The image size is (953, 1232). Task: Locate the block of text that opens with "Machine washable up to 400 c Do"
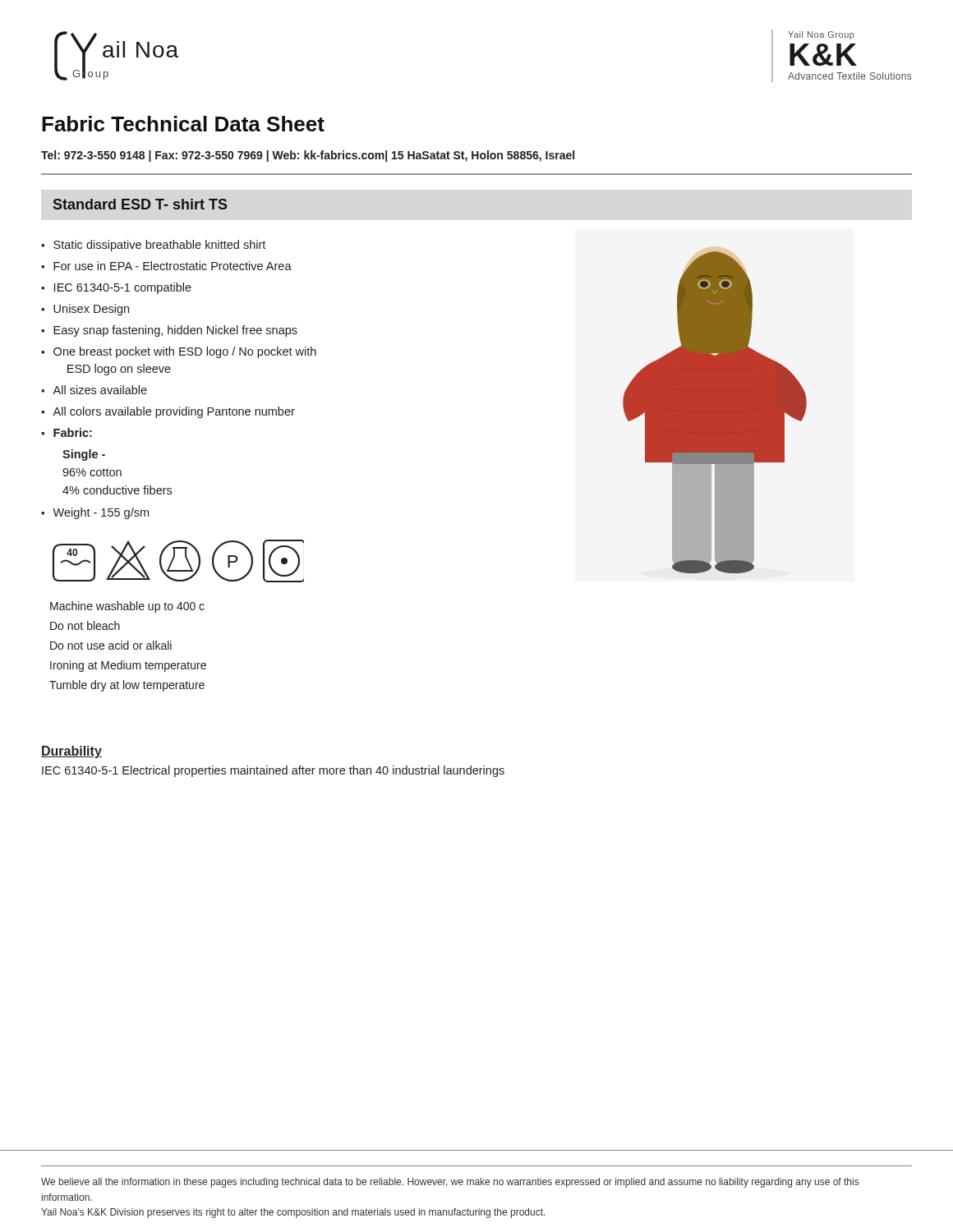tap(128, 646)
